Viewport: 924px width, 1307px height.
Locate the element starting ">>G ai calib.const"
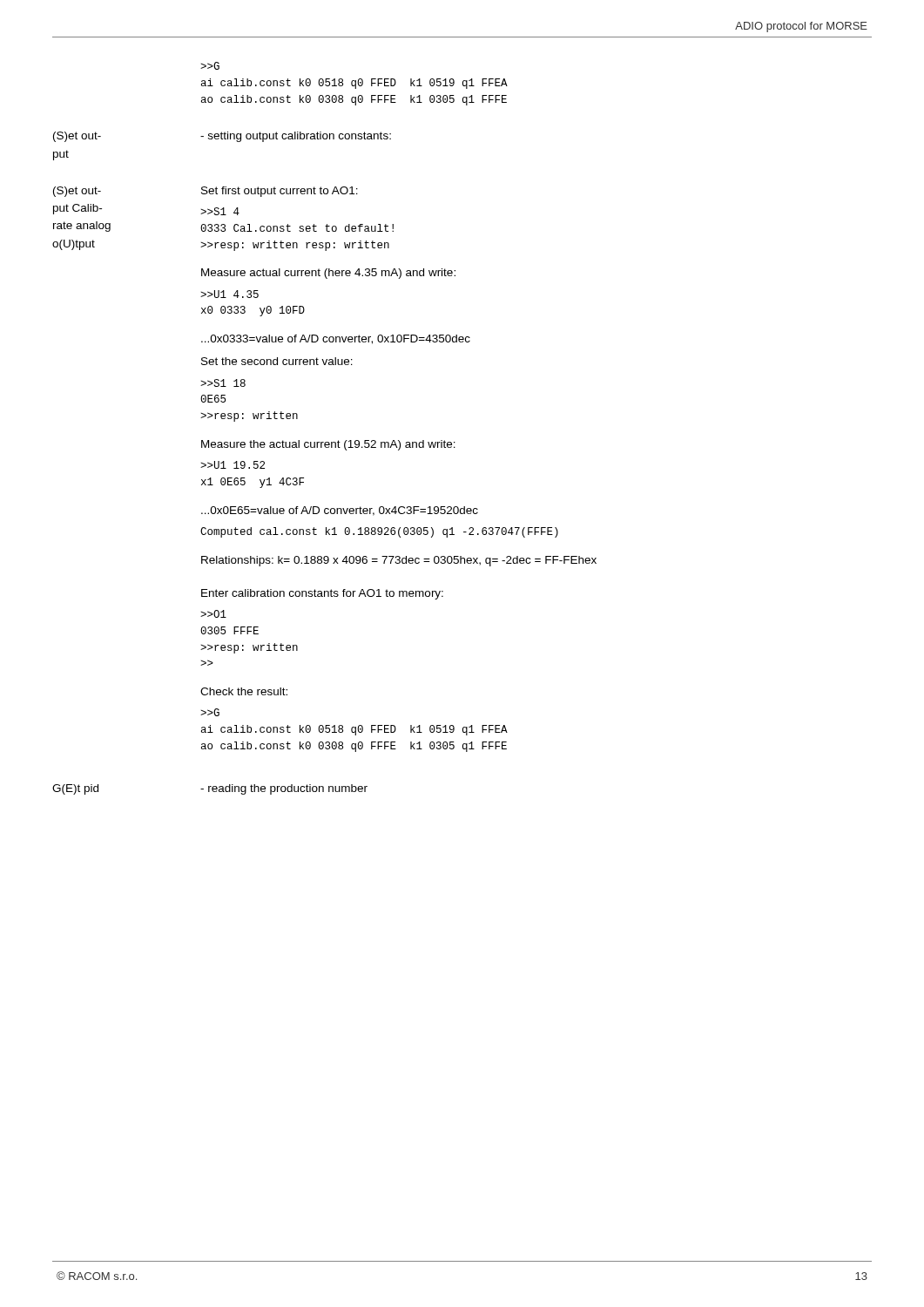(462, 84)
